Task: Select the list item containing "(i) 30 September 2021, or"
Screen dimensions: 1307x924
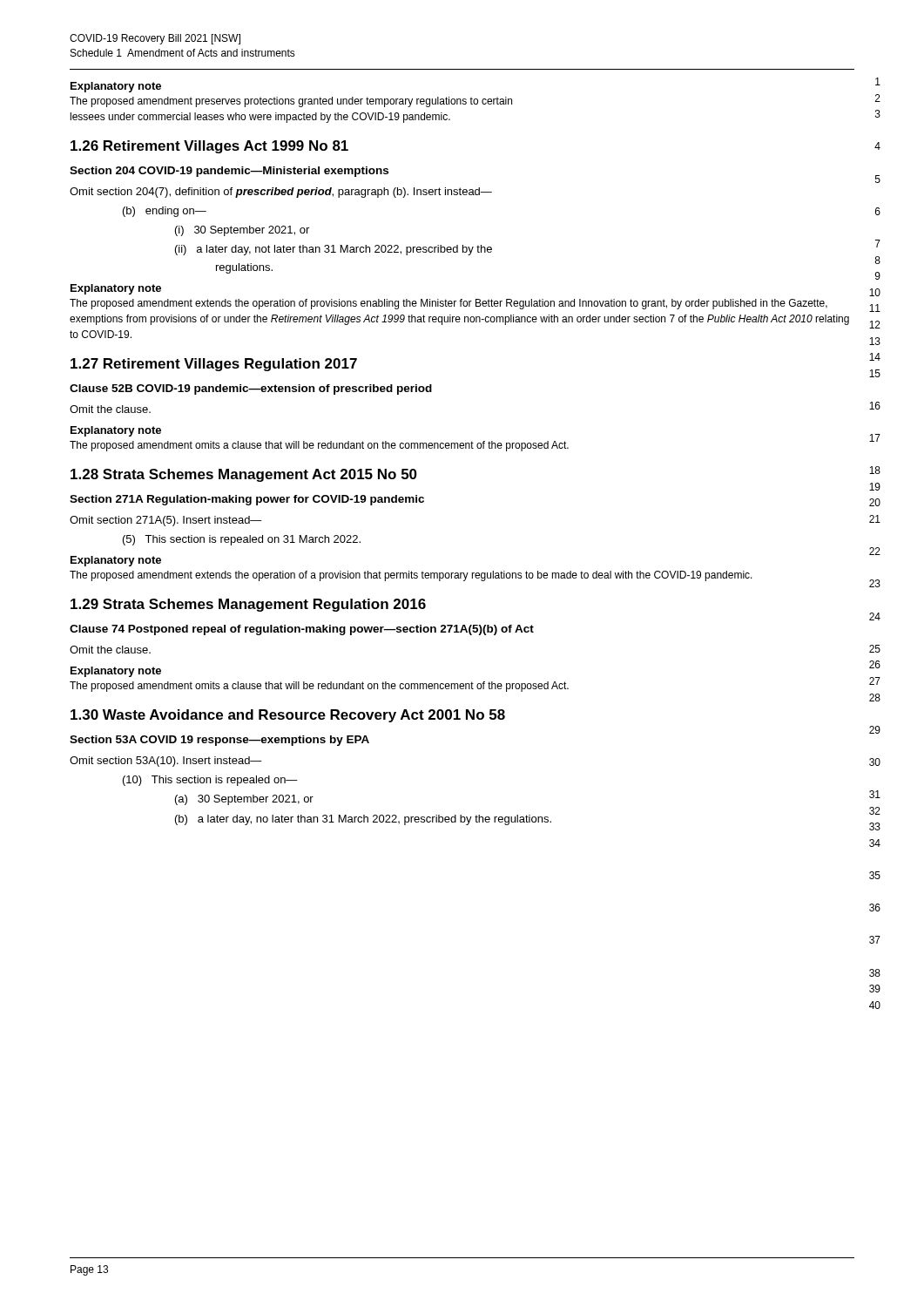Action: tap(242, 231)
